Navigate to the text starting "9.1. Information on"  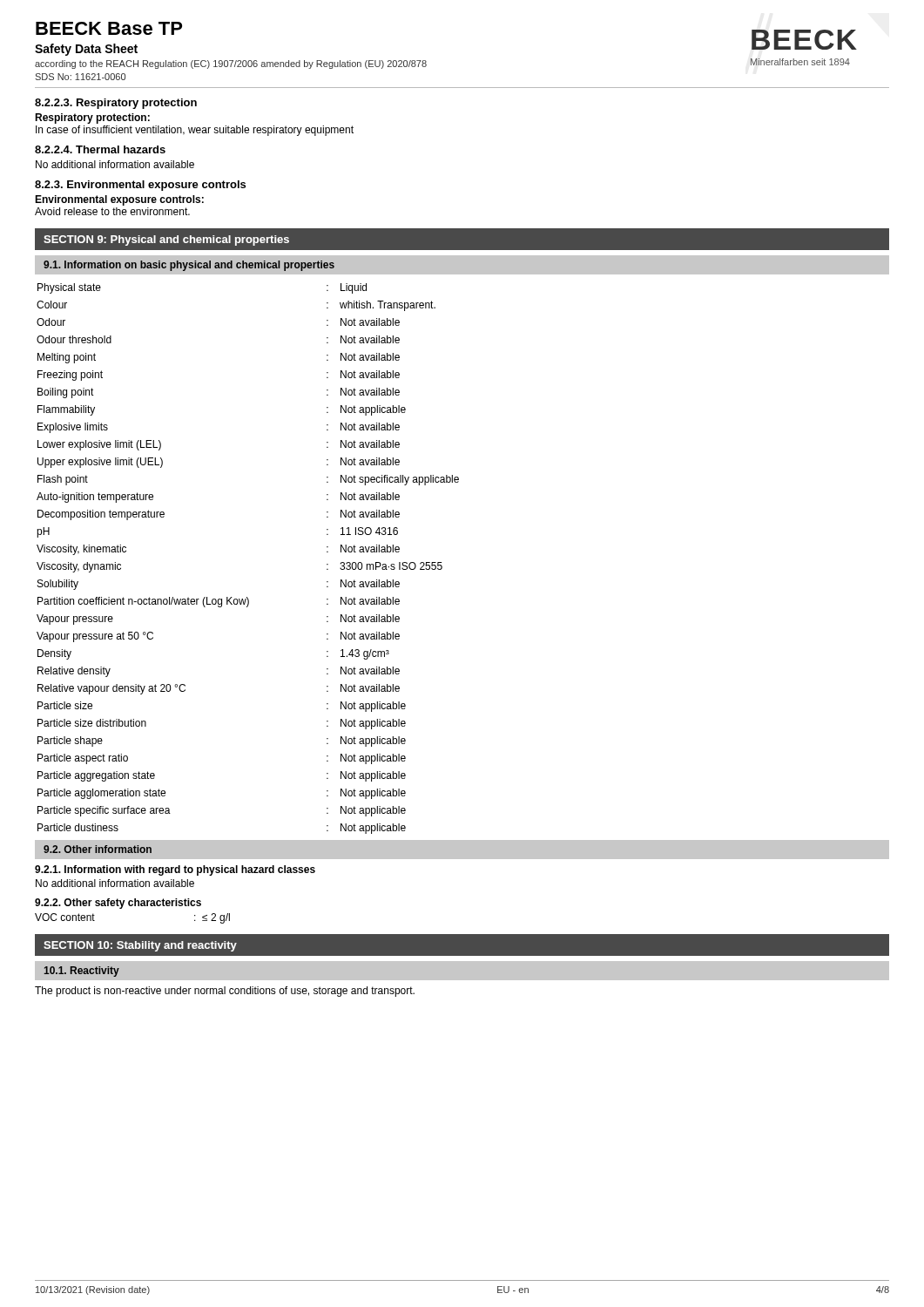pyautogui.click(x=189, y=265)
